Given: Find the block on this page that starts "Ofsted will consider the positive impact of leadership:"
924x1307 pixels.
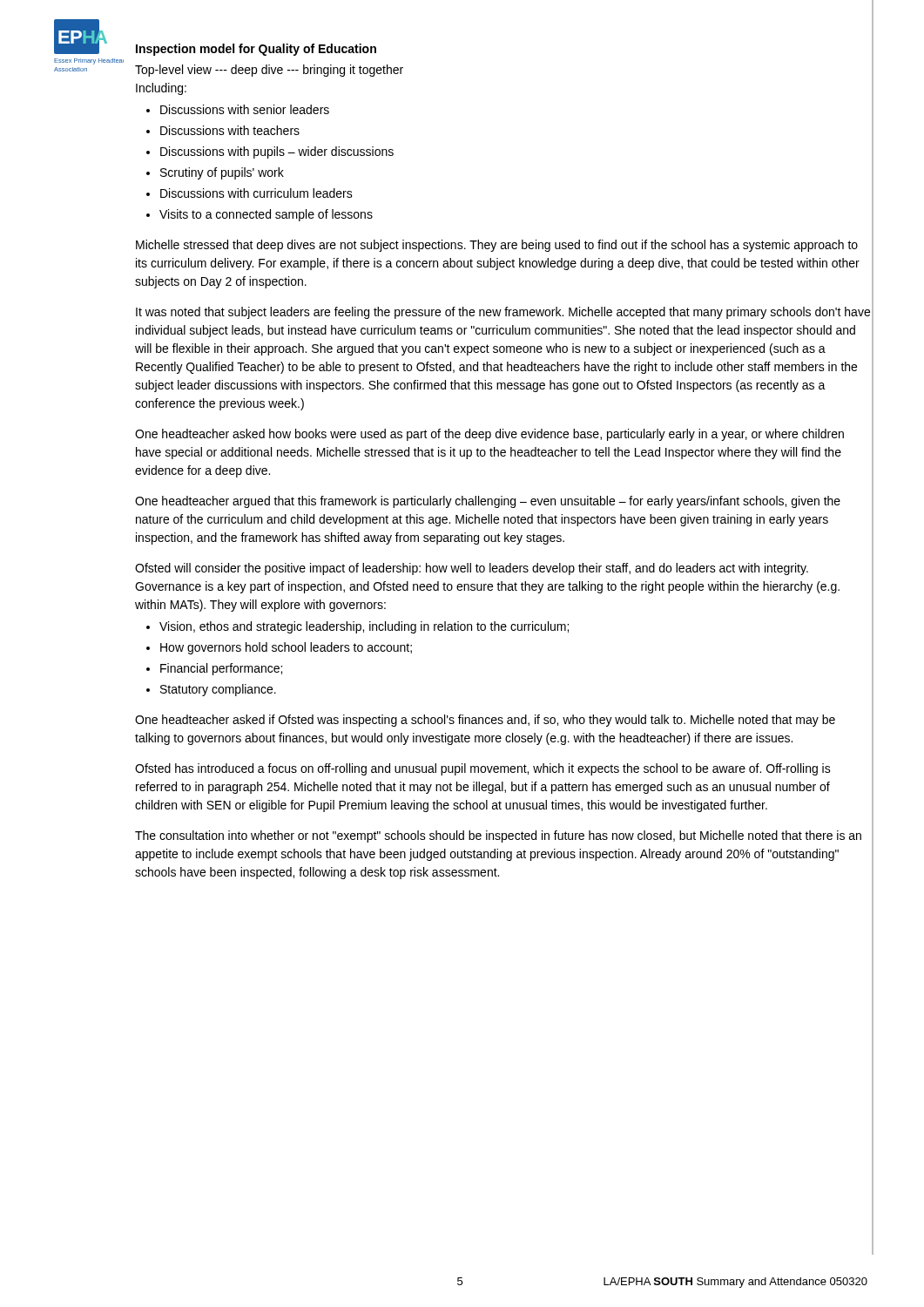Looking at the screenshot, I should (488, 586).
